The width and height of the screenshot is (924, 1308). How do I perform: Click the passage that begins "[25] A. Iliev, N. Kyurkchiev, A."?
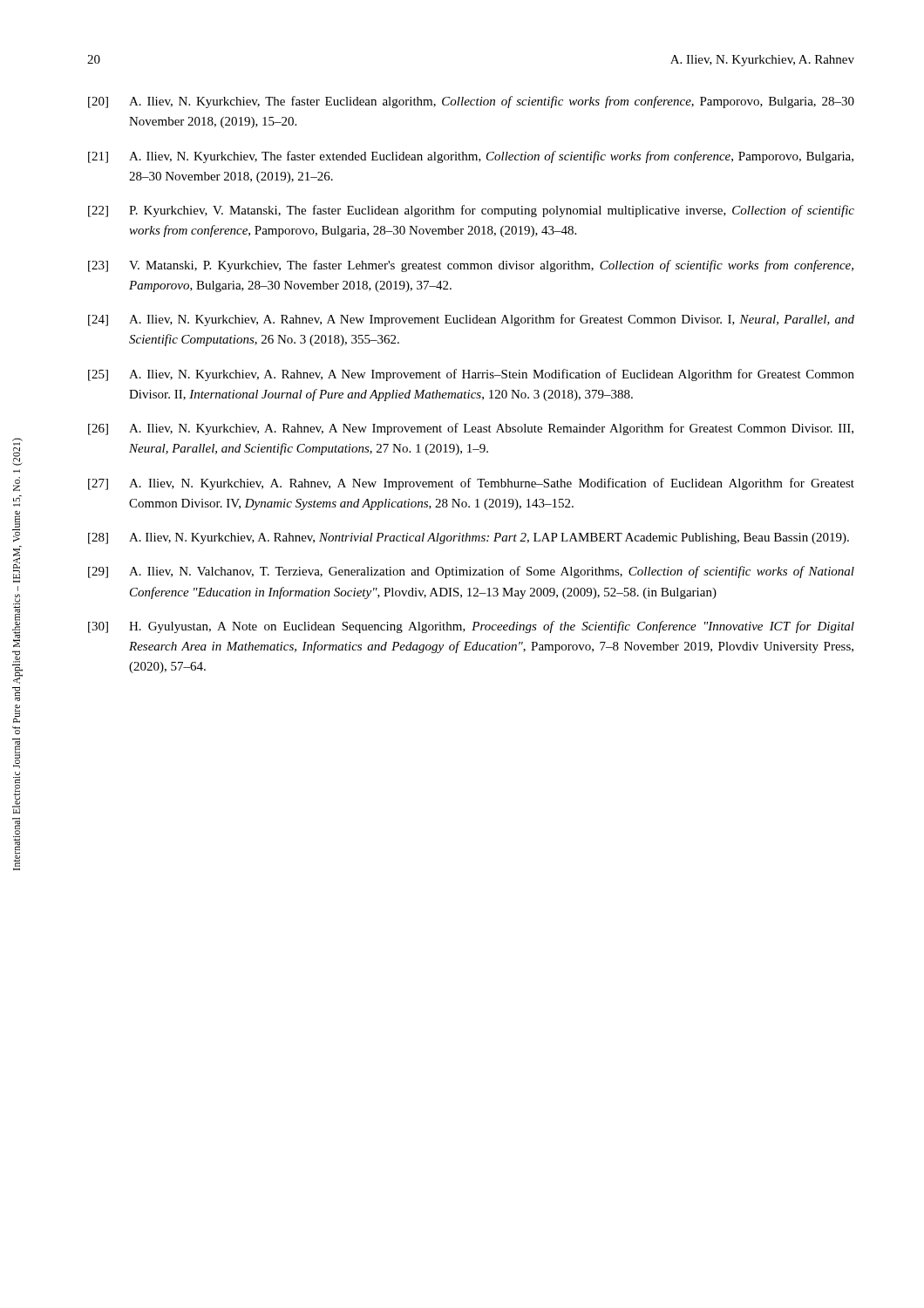click(x=471, y=384)
